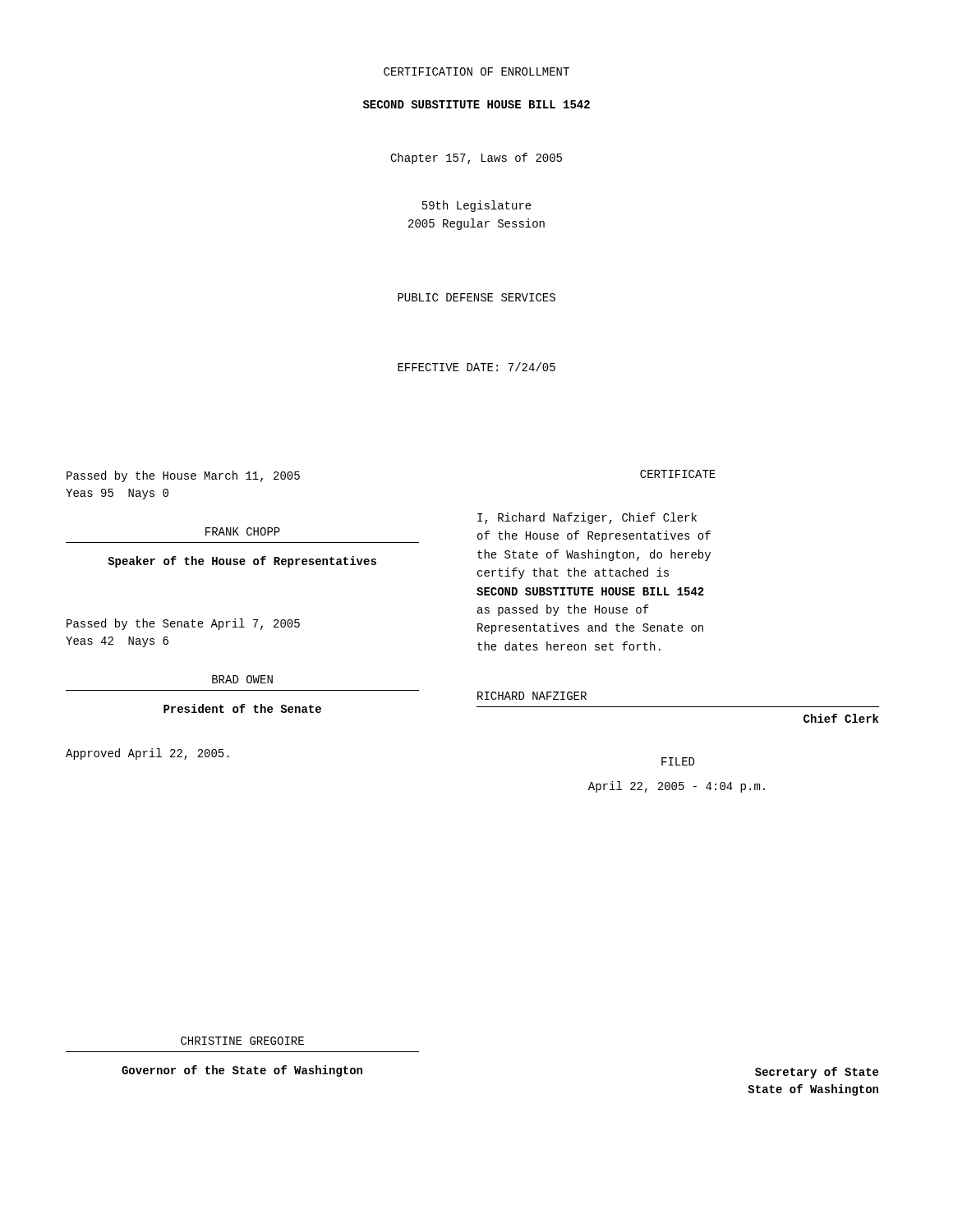
Task: Point to the text block starting "Secretary of State State of Washington"
Action: pos(813,1081)
